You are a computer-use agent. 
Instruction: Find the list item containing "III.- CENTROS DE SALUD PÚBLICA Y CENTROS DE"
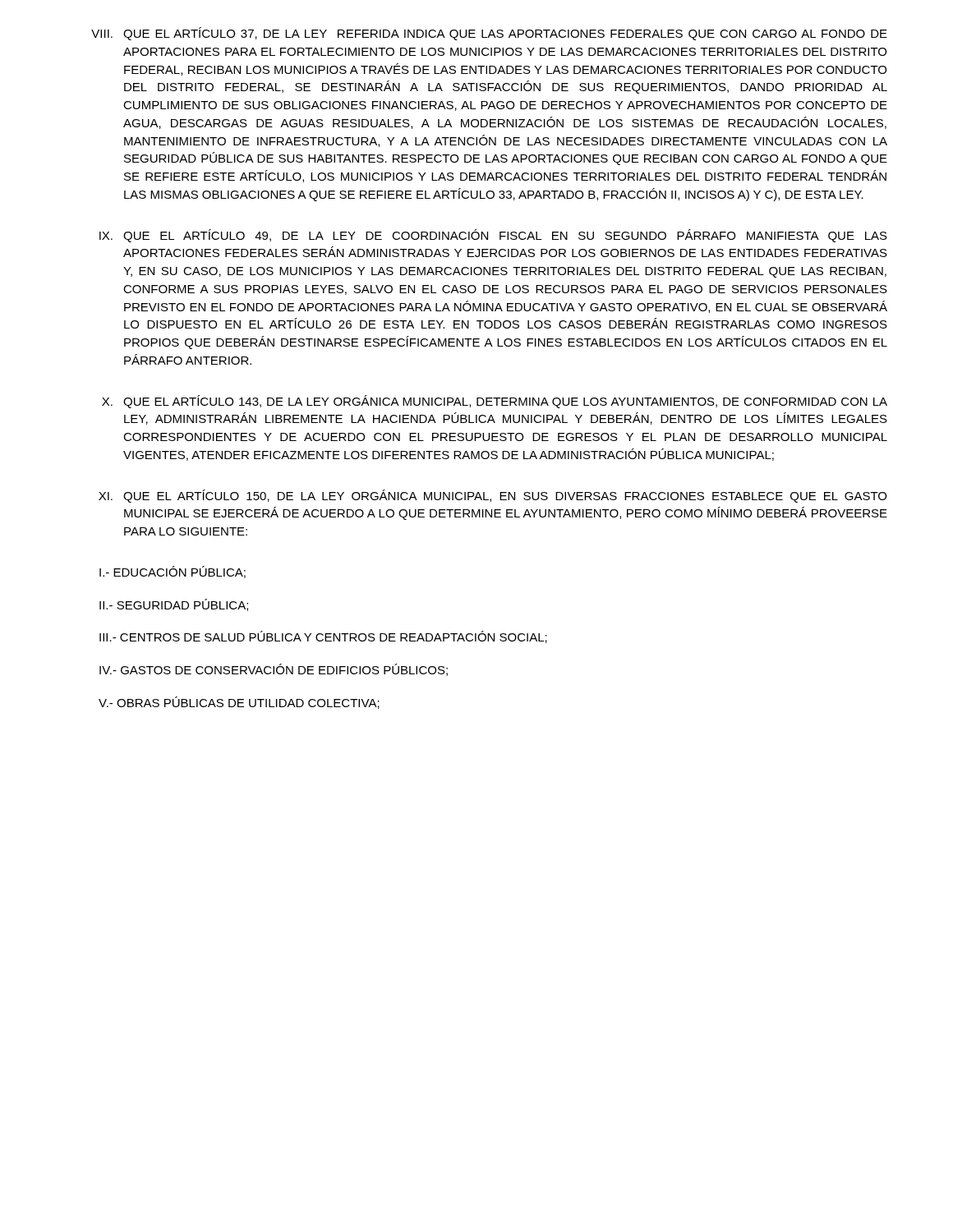pos(323,637)
